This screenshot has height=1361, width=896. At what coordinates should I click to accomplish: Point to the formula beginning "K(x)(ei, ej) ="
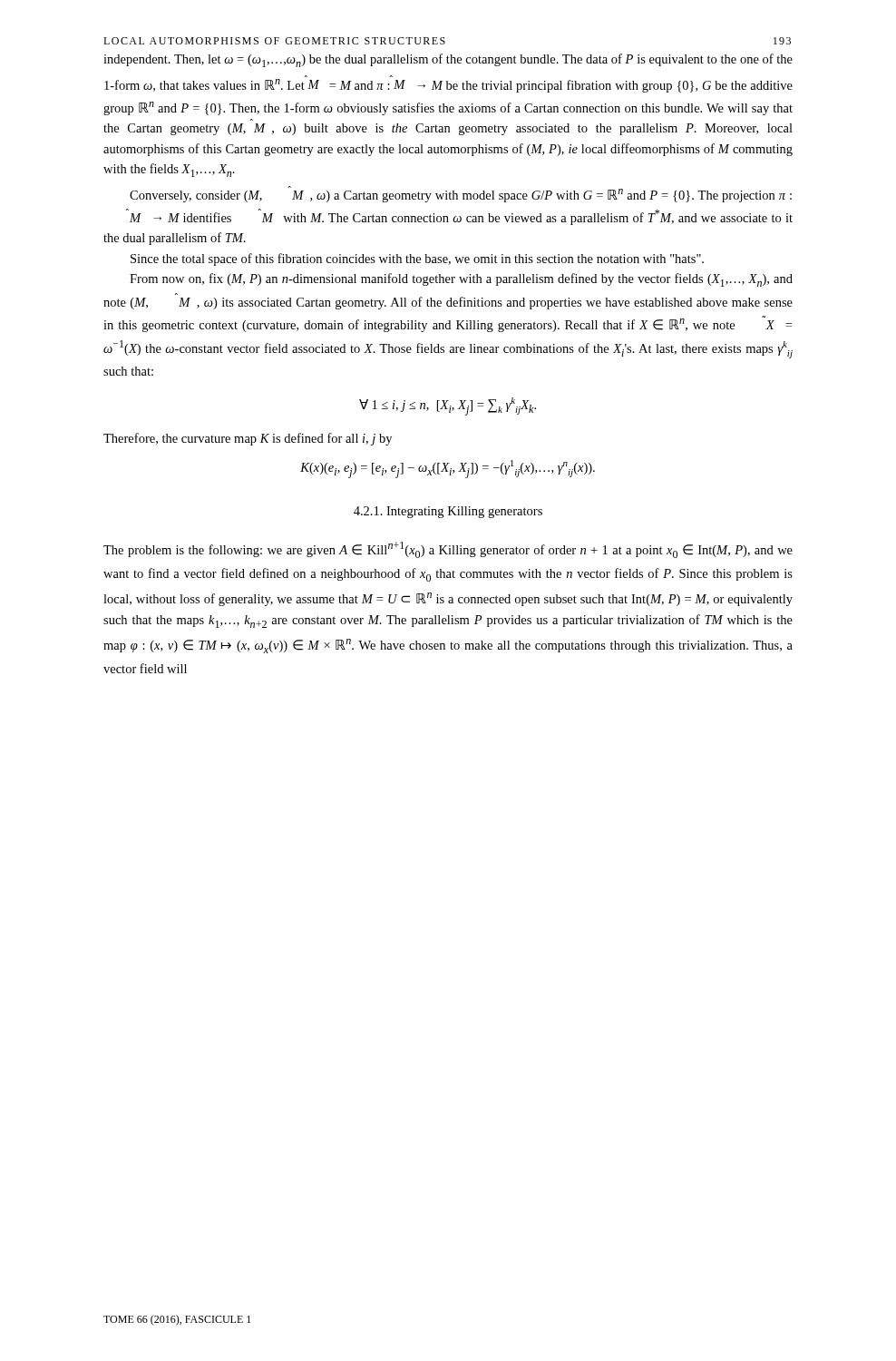[448, 468]
